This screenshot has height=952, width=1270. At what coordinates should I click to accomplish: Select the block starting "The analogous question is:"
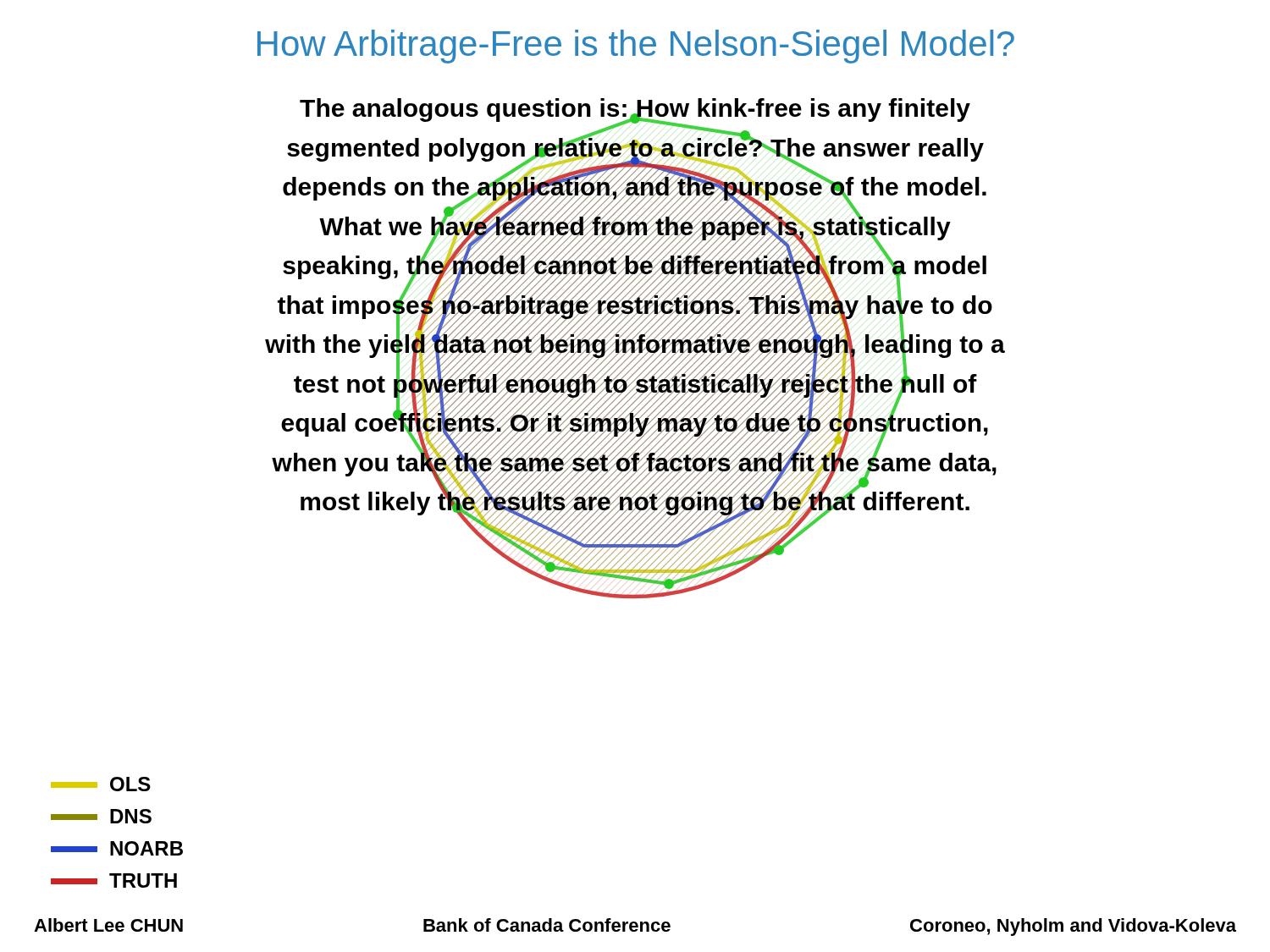[x=635, y=305]
